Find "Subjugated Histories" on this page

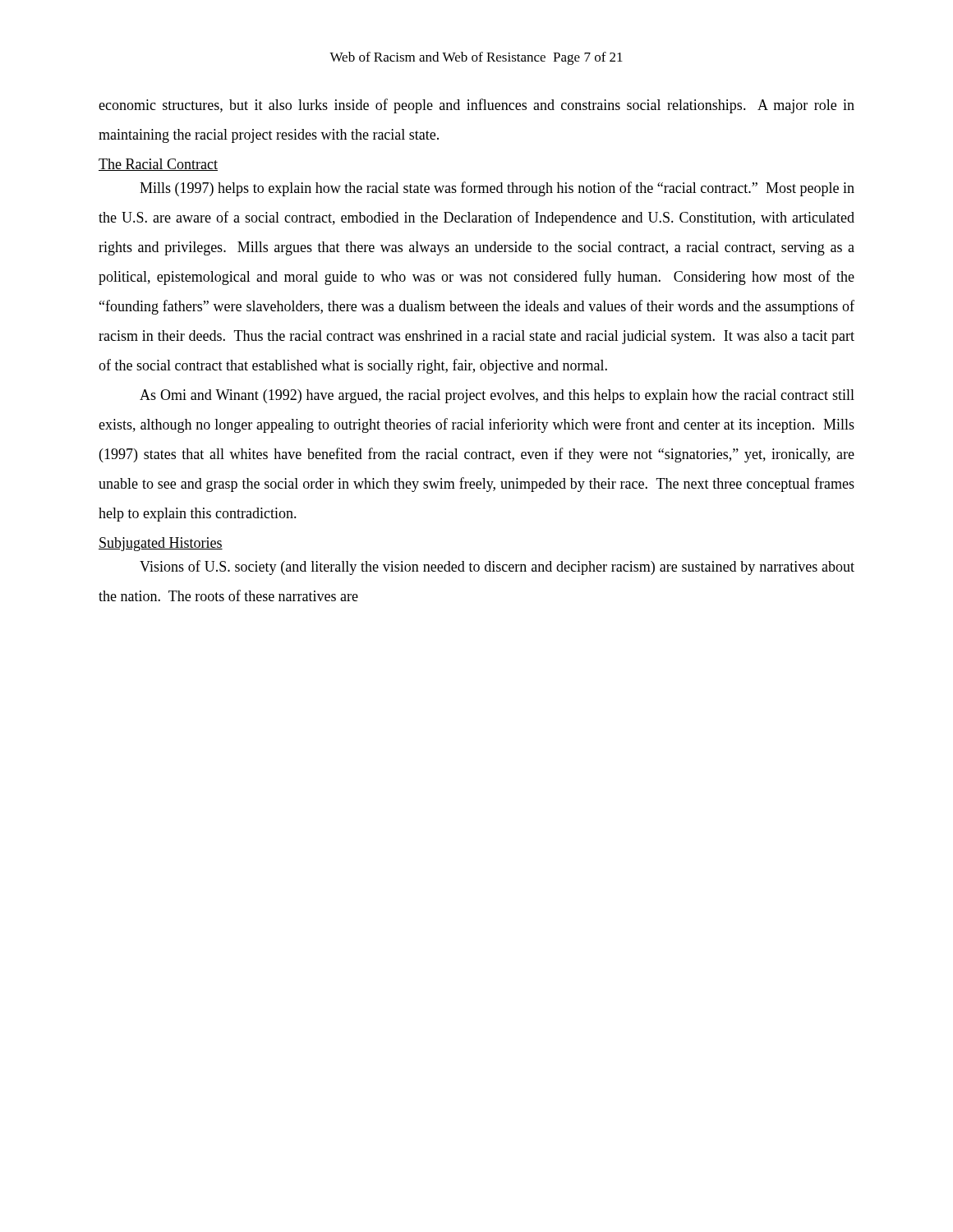pos(160,543)
